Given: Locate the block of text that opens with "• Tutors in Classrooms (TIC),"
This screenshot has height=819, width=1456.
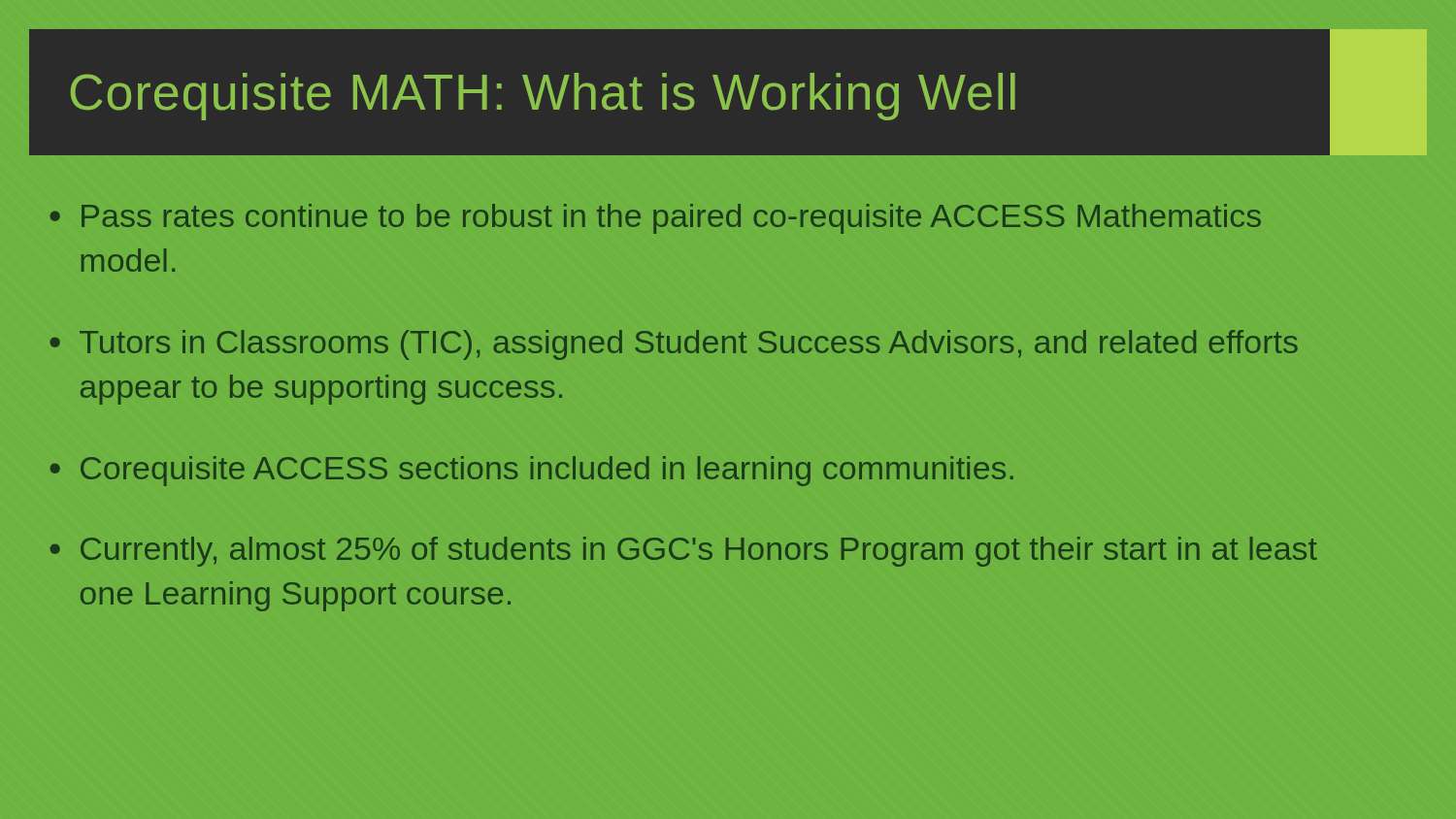Looking at the screenshot, I should click(704, 365).
